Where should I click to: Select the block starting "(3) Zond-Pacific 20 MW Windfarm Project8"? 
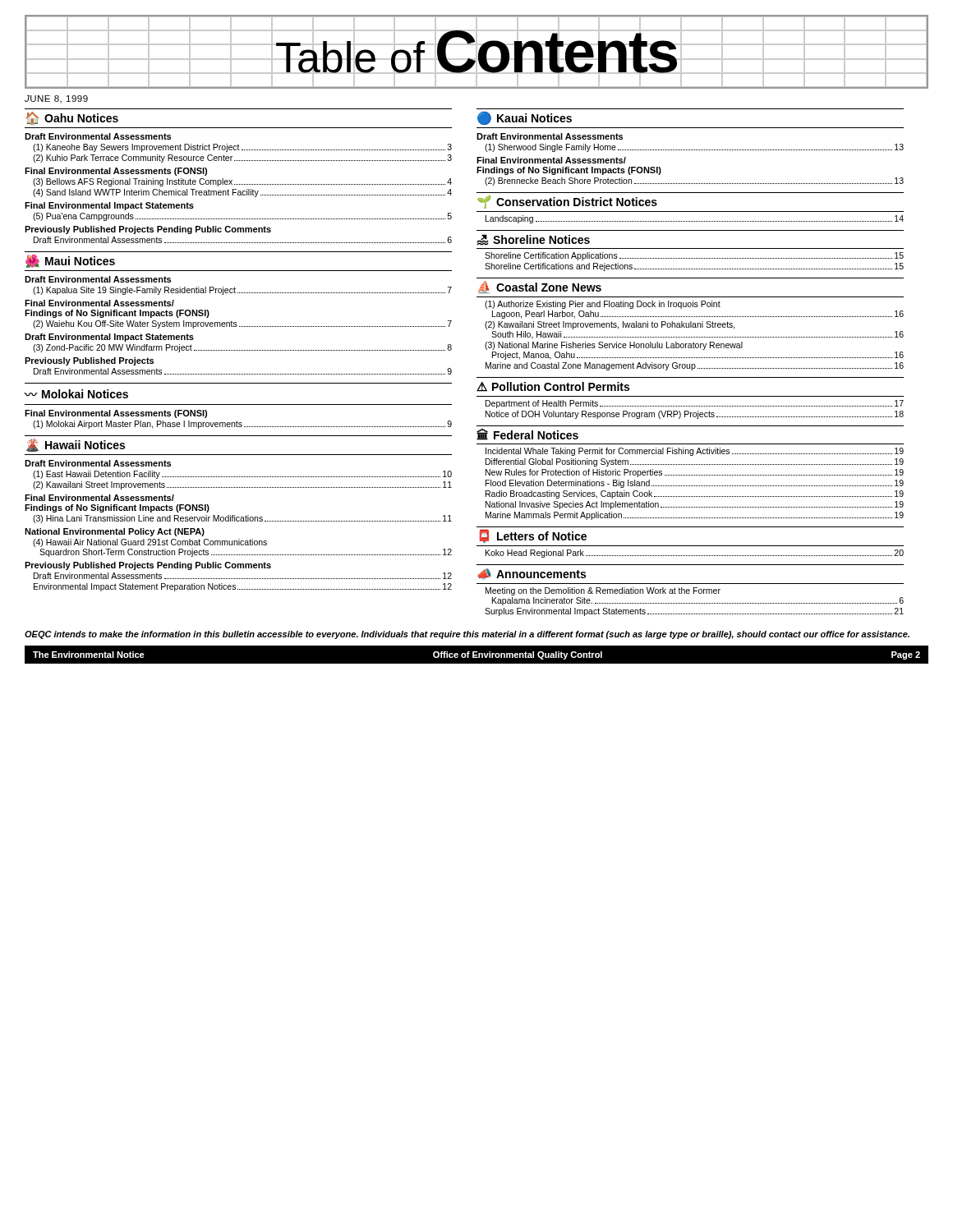coord(238,347)
